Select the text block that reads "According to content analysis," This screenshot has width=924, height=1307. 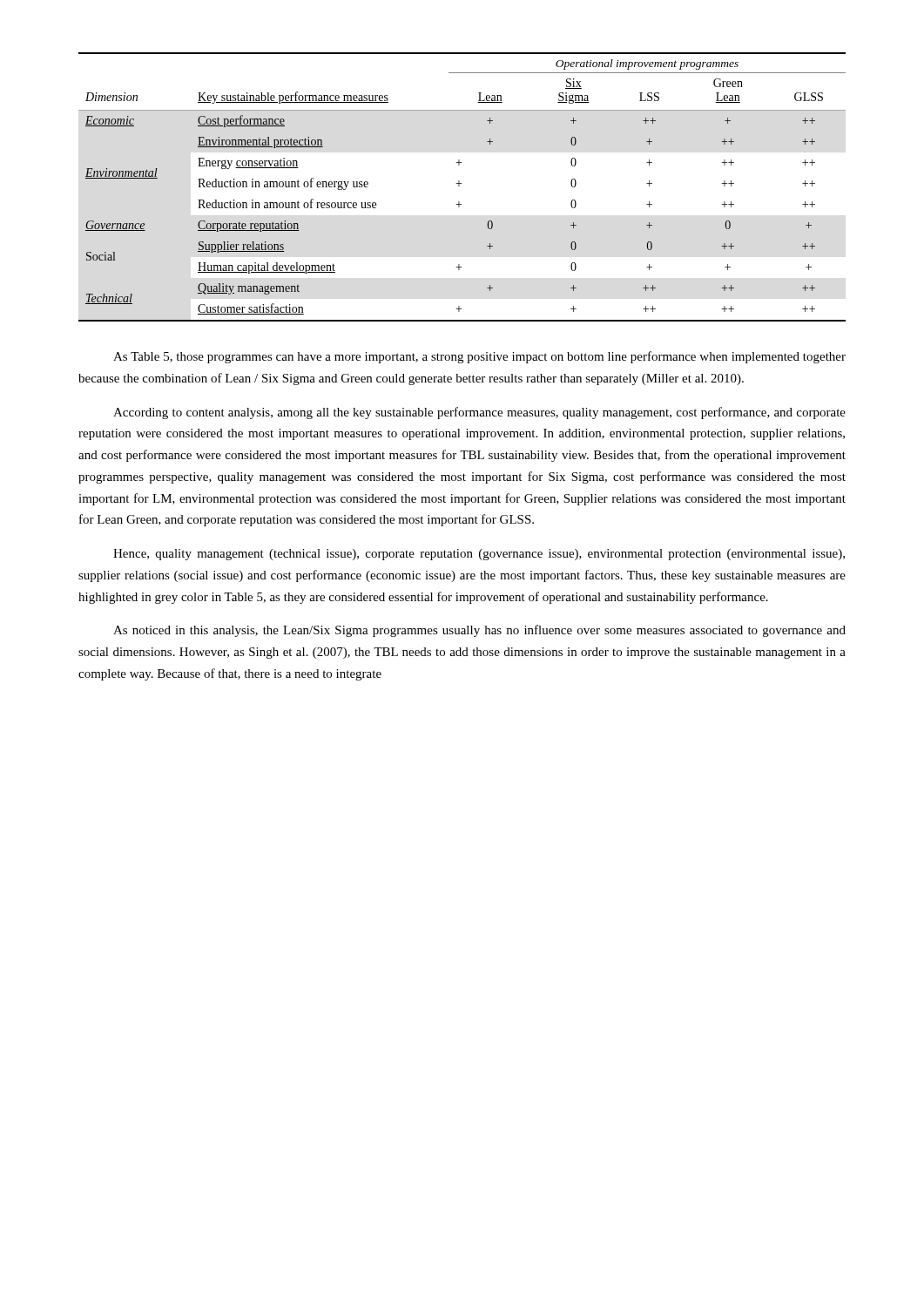[462, 466]
